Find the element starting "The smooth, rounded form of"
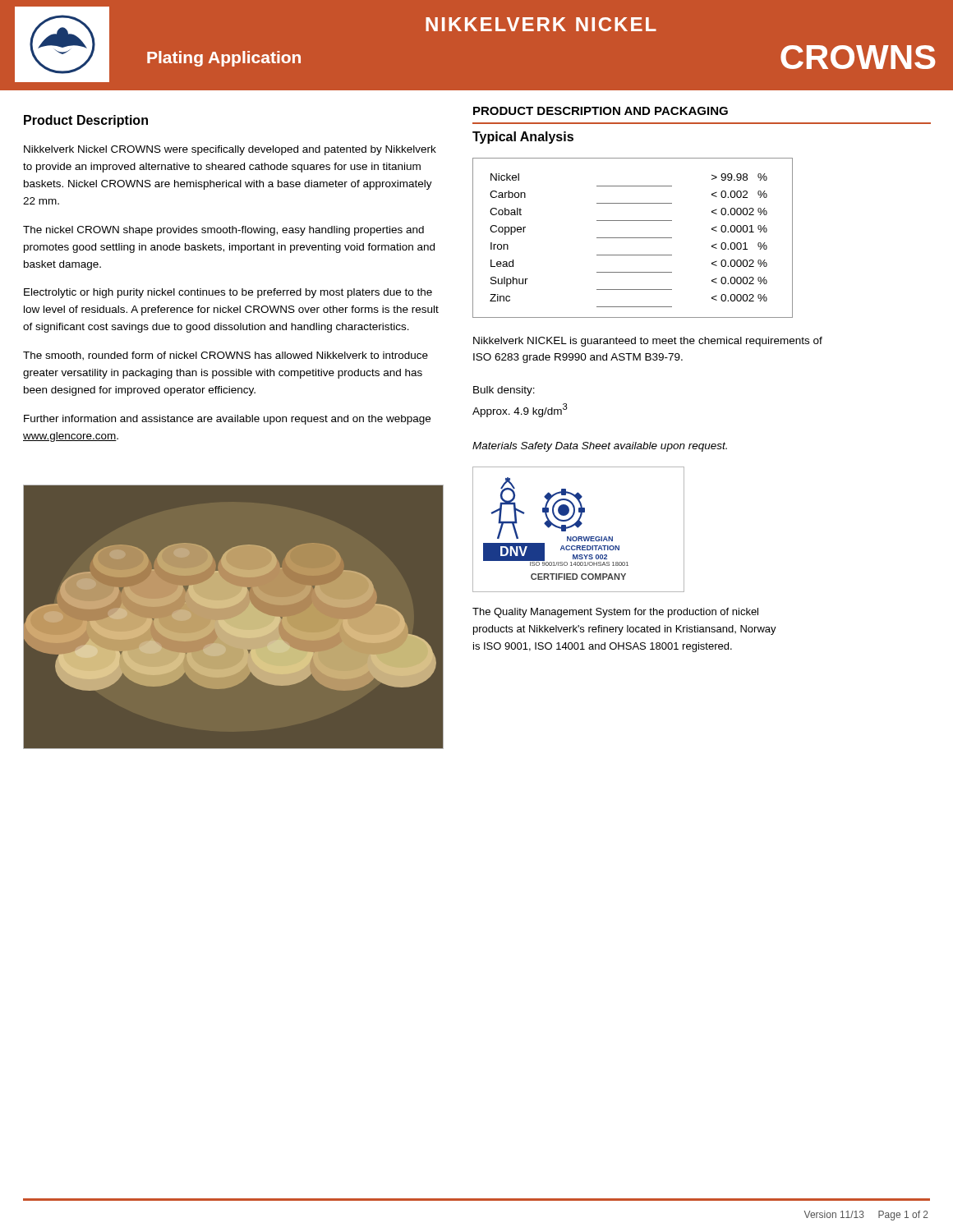Viewport: 953px width, 1232px height. tap(225, 373)
